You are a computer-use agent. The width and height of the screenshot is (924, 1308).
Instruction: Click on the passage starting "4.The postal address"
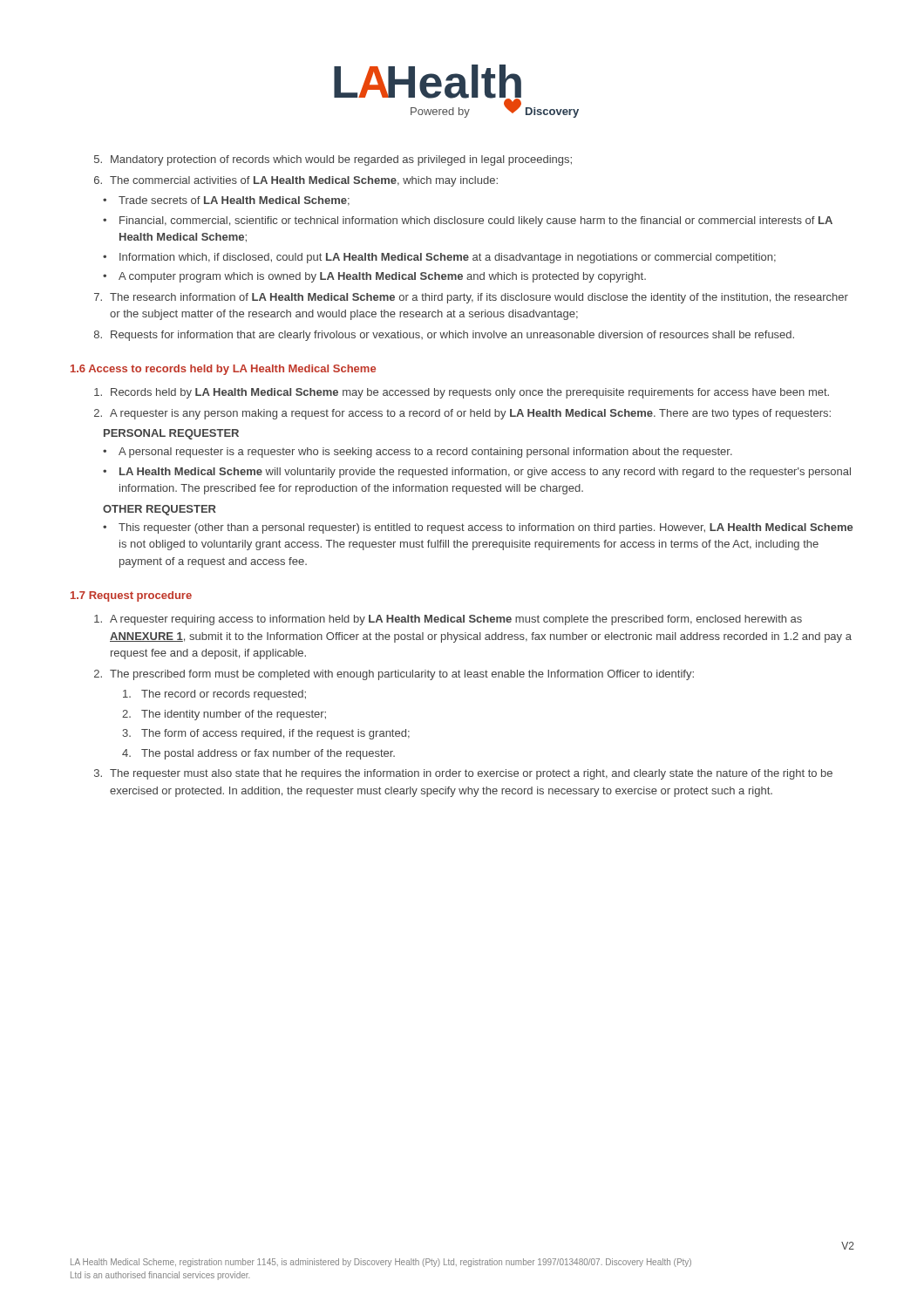click(x=259, y=753)
